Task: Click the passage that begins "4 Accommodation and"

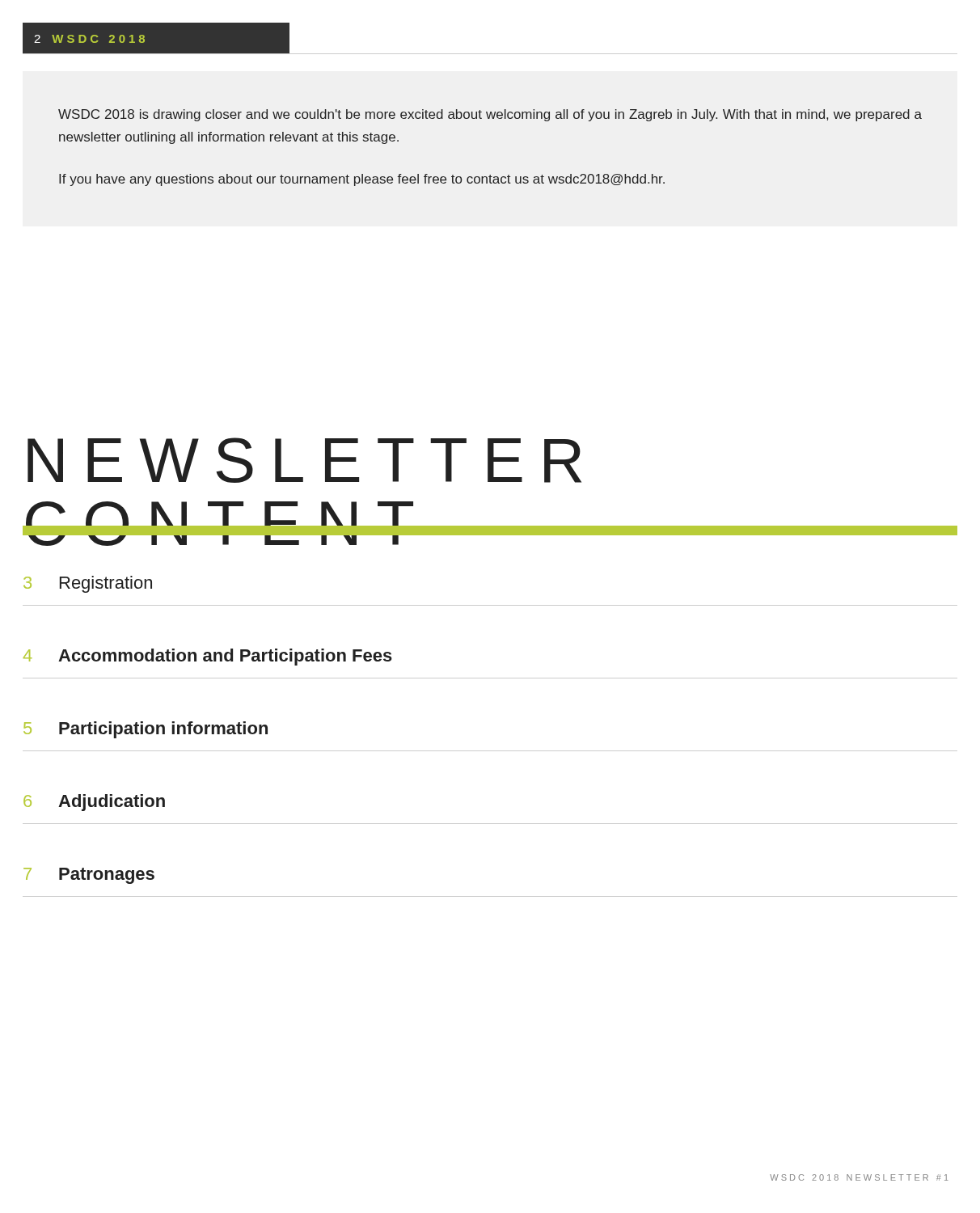Action: (207, 656)
